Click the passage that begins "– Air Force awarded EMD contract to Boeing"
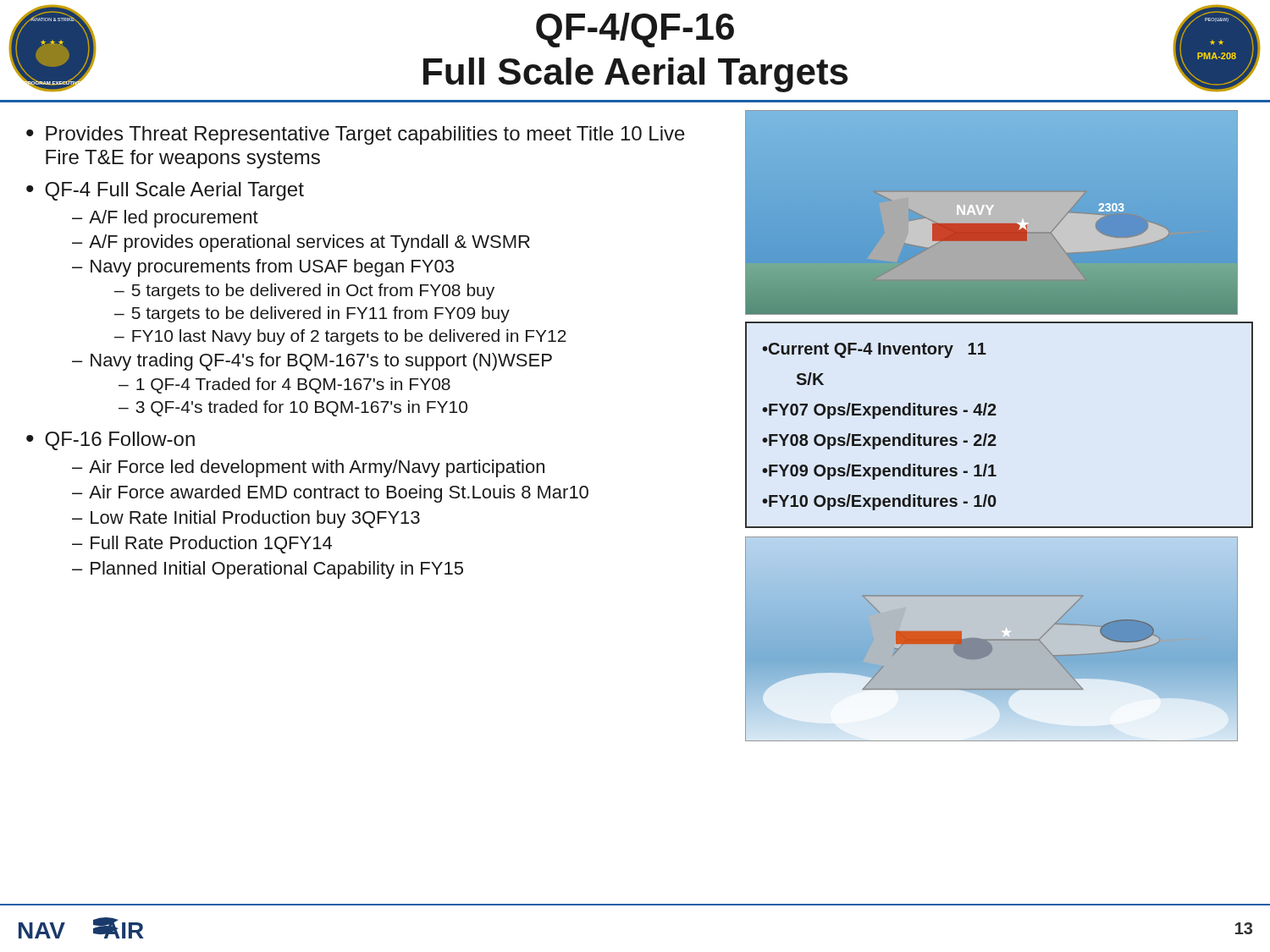Viewport: 1270px width, 952px height. tap(331, 493)
